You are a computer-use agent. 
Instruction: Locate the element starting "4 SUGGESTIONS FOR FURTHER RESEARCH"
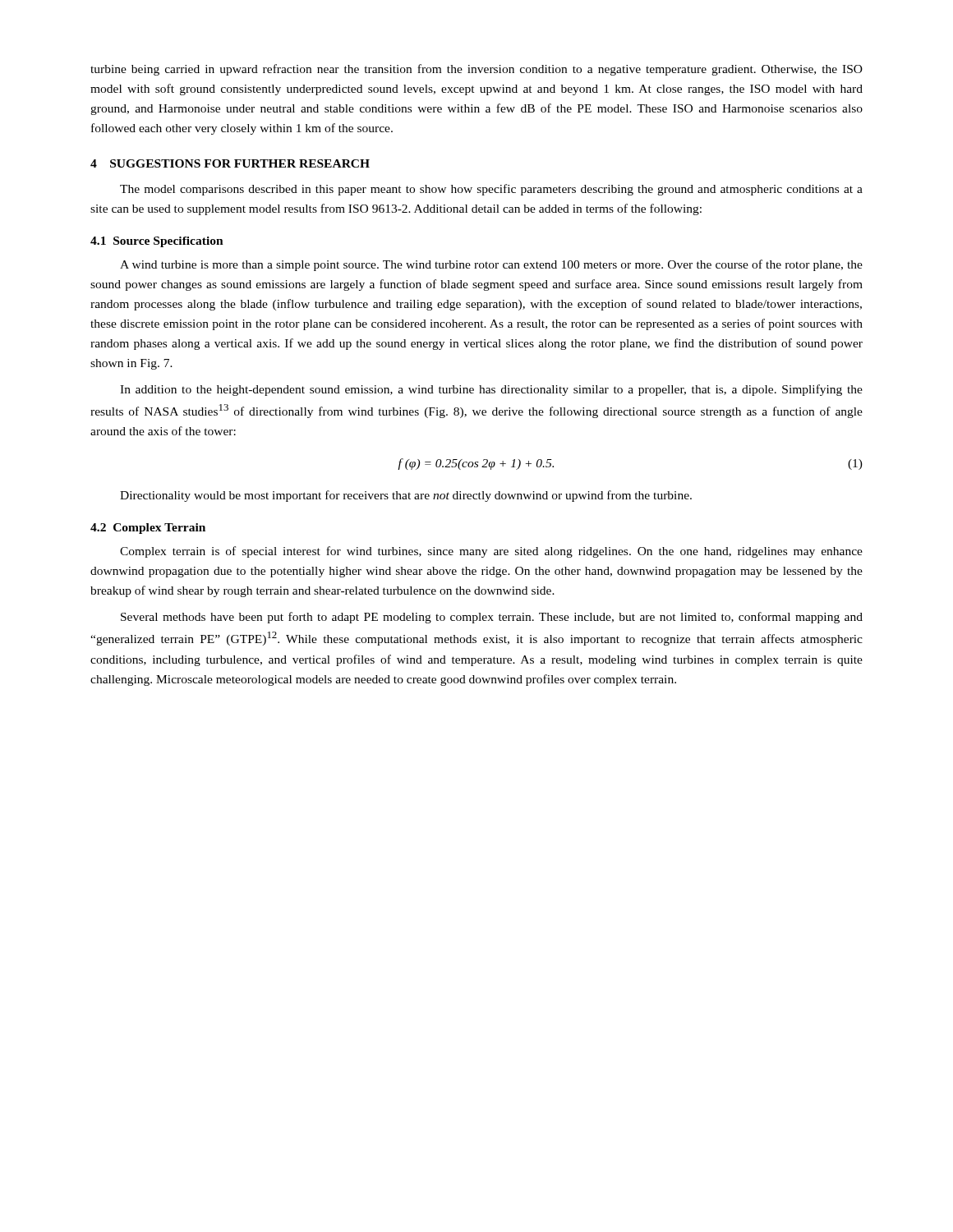pyautogui.click(x=230, y=163)
